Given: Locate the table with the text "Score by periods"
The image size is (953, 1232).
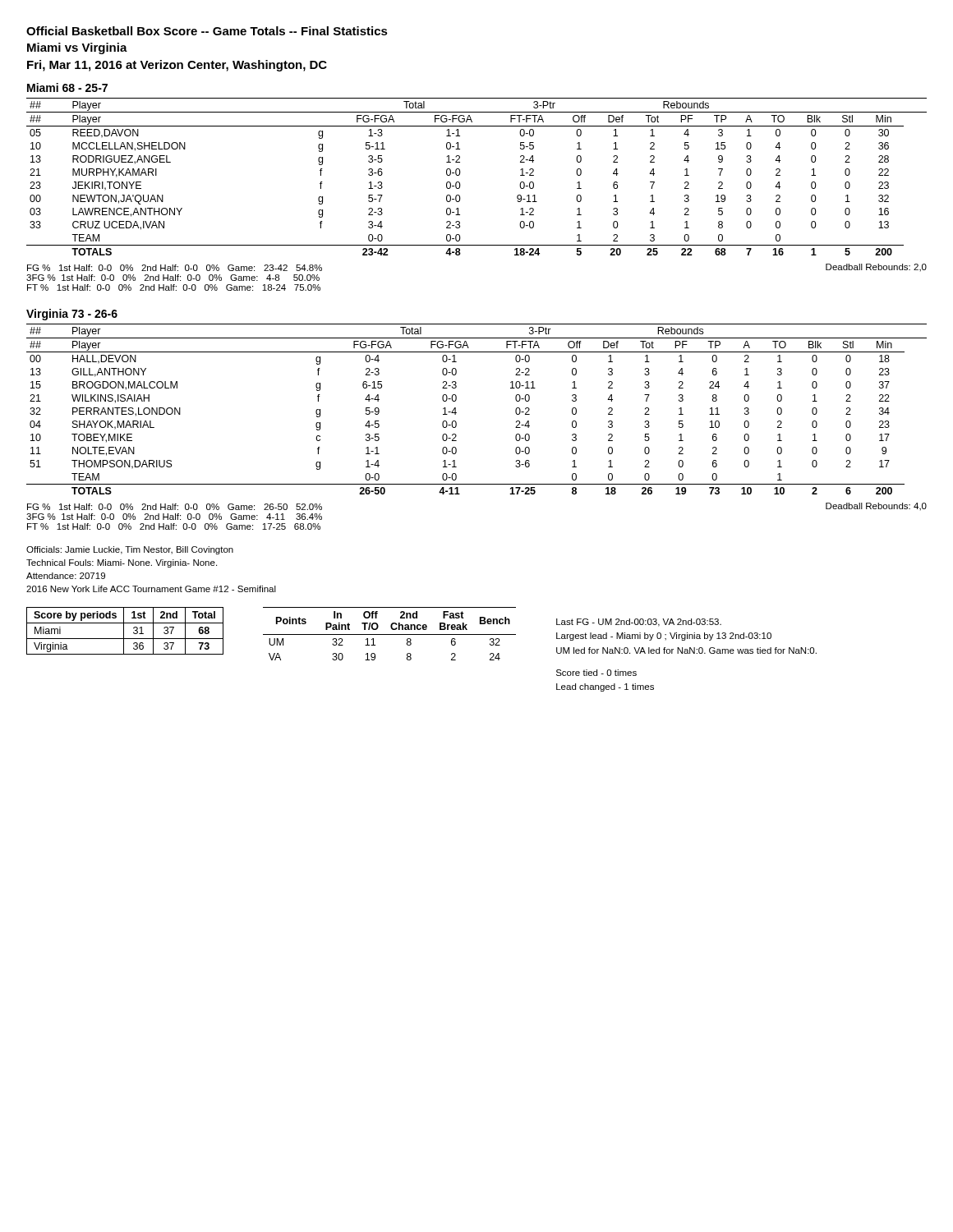Looking at the screenshot, I should tap(125, 631).
